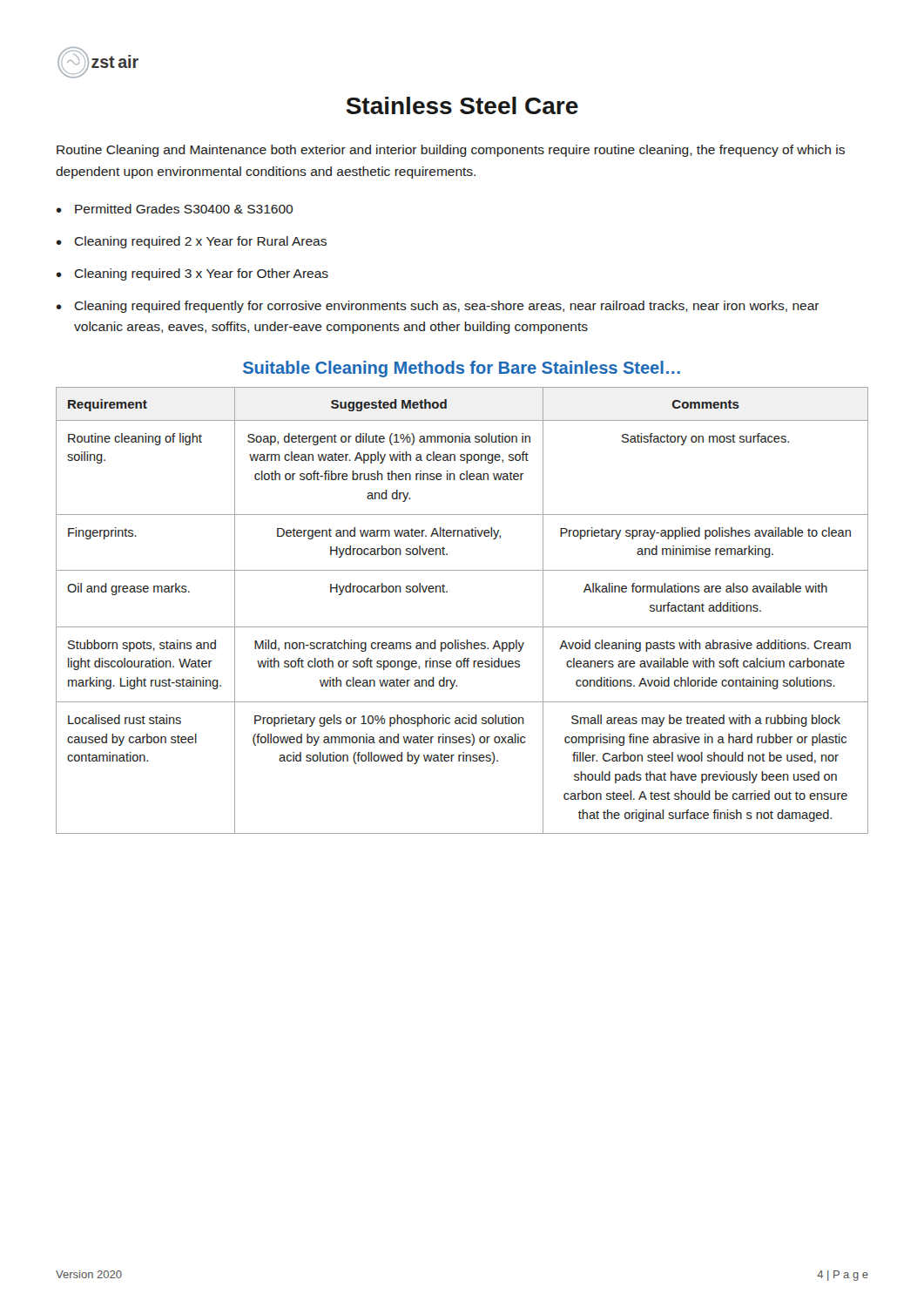The image size is (924, 1307).
Task: Locate the list item with the text "Cleaning required 2 x Year for"
Action: tap(200, 241)
